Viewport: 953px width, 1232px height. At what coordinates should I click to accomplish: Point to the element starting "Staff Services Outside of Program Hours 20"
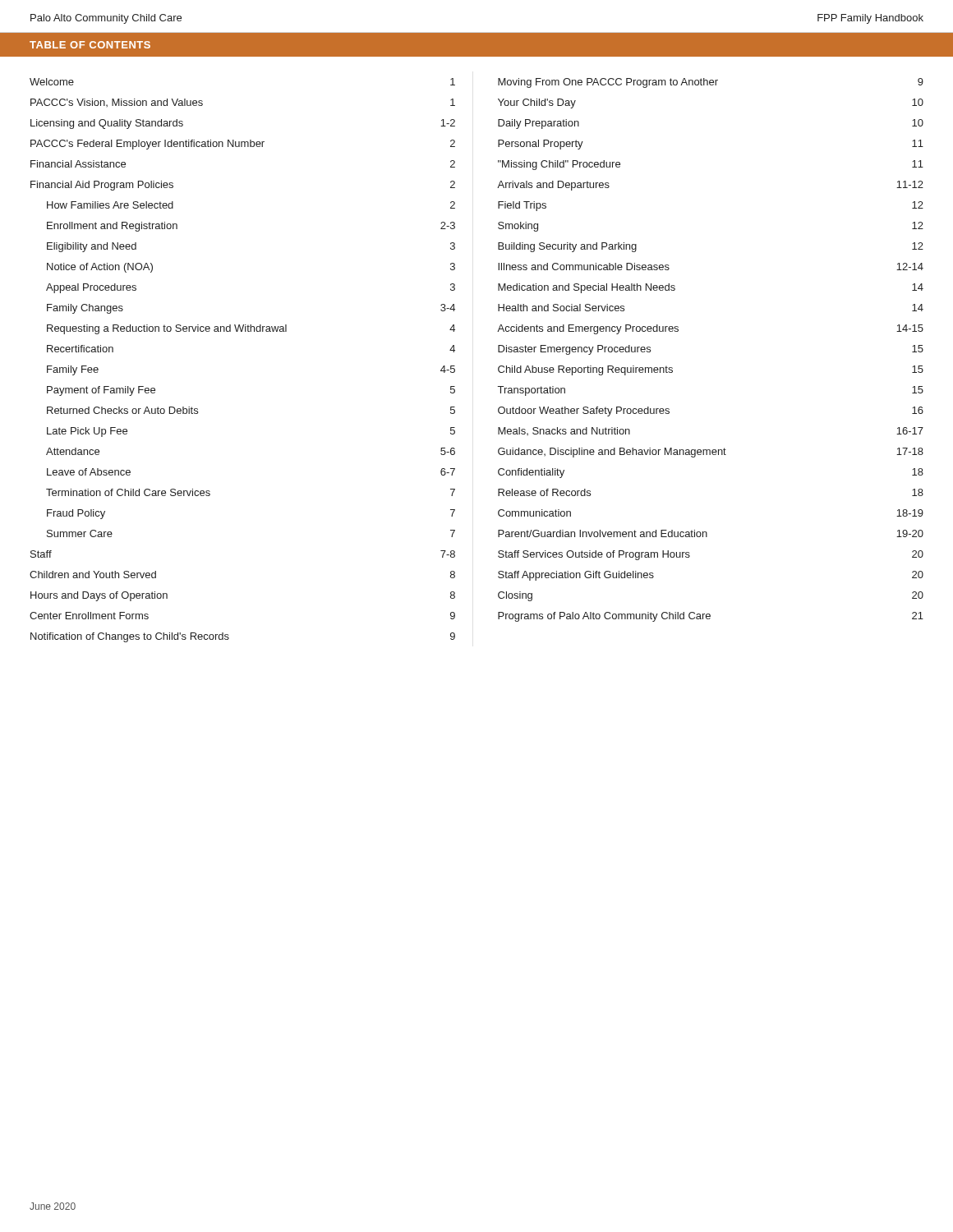593,555
